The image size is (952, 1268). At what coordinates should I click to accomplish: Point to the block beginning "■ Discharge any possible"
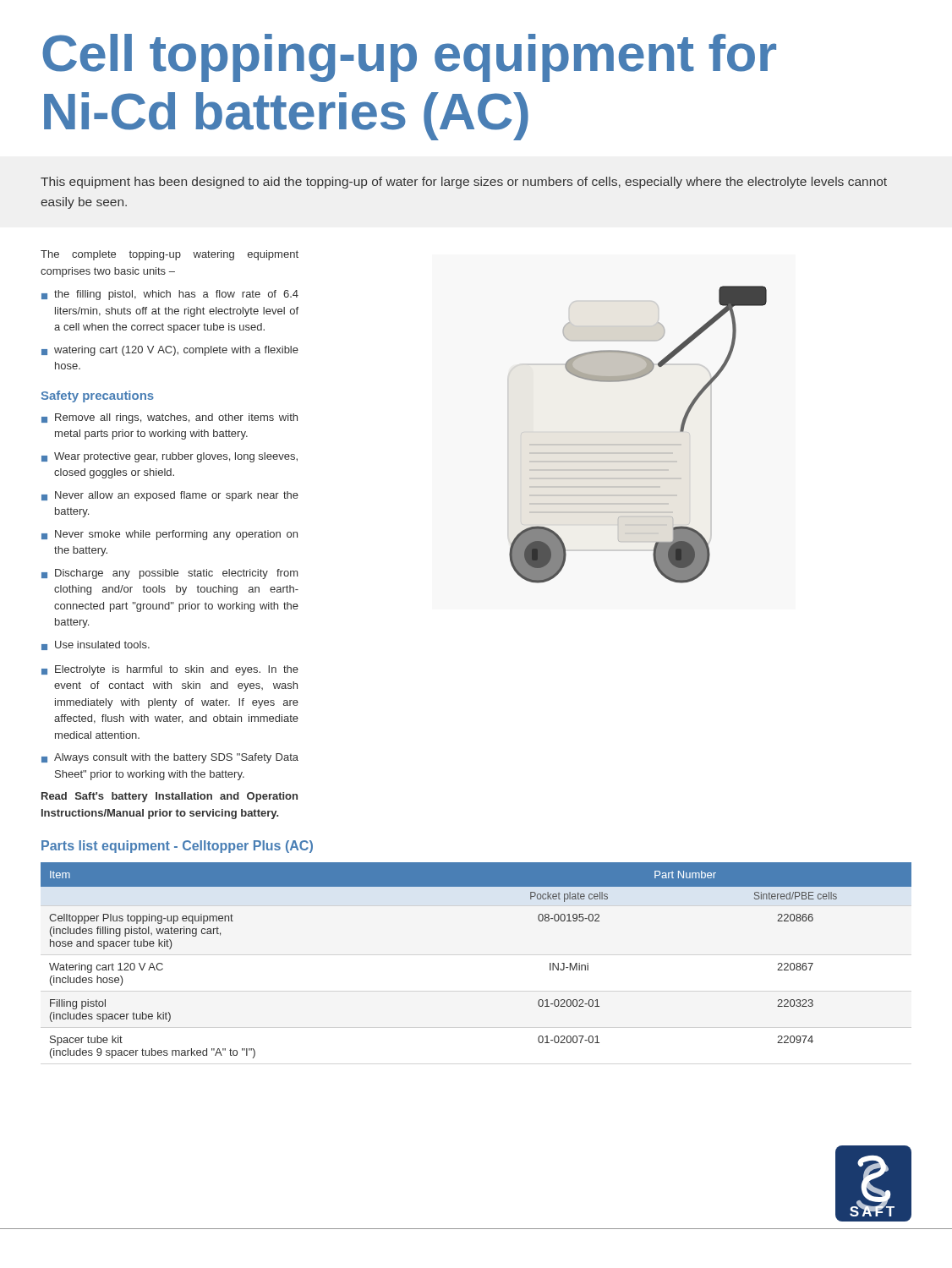click(x=170, y=598)
